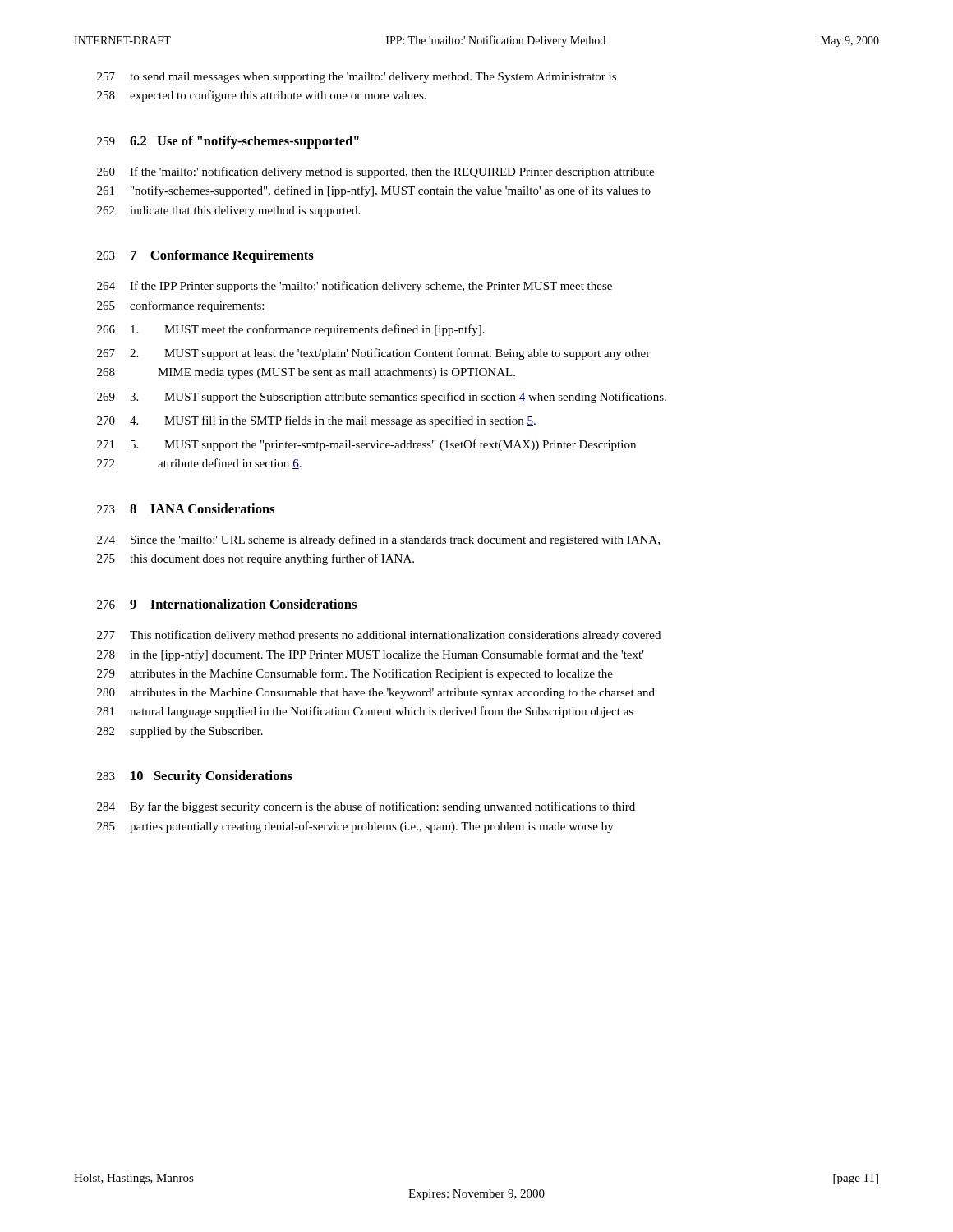Select the text starting "273 8 IANA Considerations"
The image size is (953, 1232).
coord(186,508)
